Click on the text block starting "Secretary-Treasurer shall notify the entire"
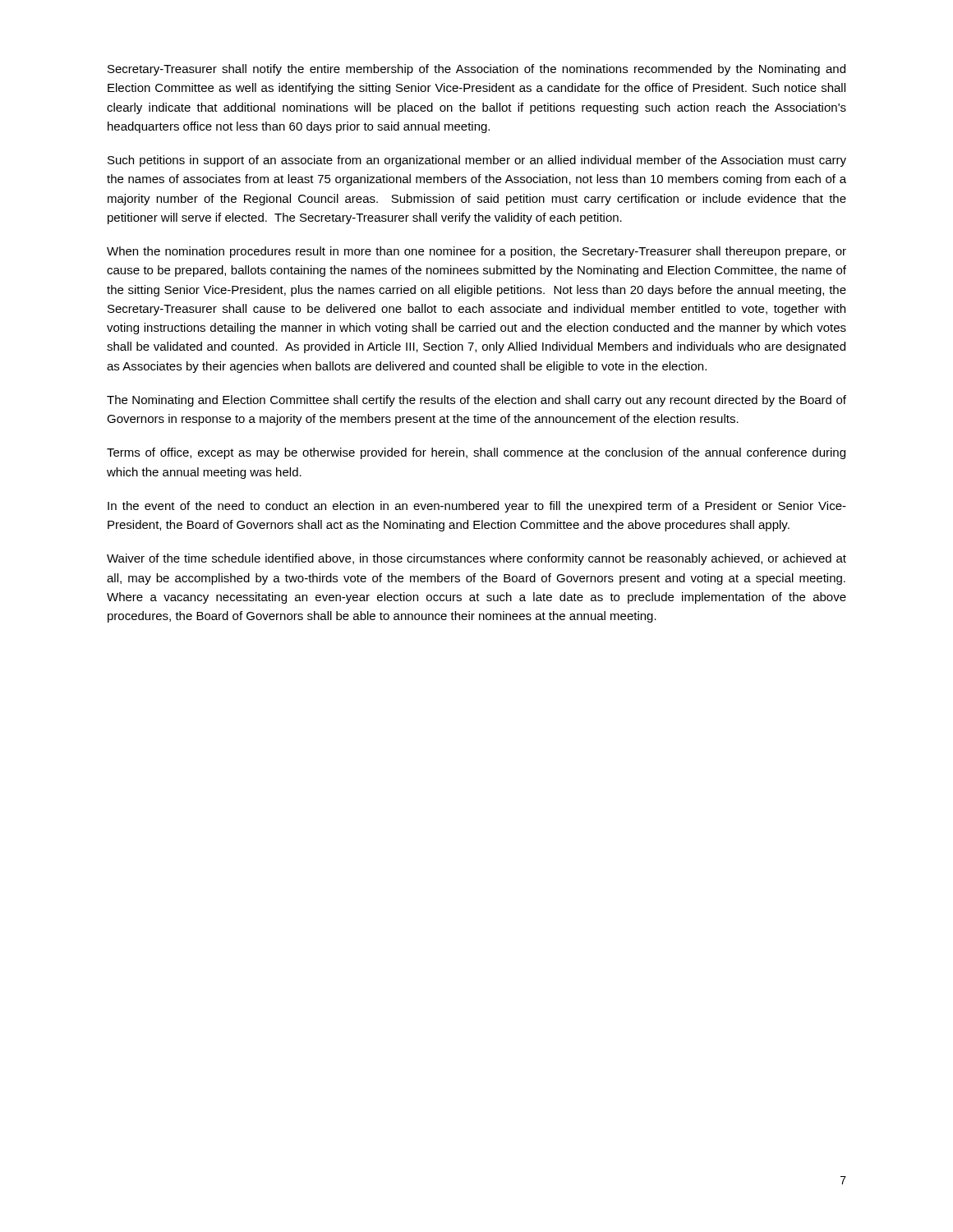Image resolution: width=953 pixels, height=1232 pixels. (476, 97)
